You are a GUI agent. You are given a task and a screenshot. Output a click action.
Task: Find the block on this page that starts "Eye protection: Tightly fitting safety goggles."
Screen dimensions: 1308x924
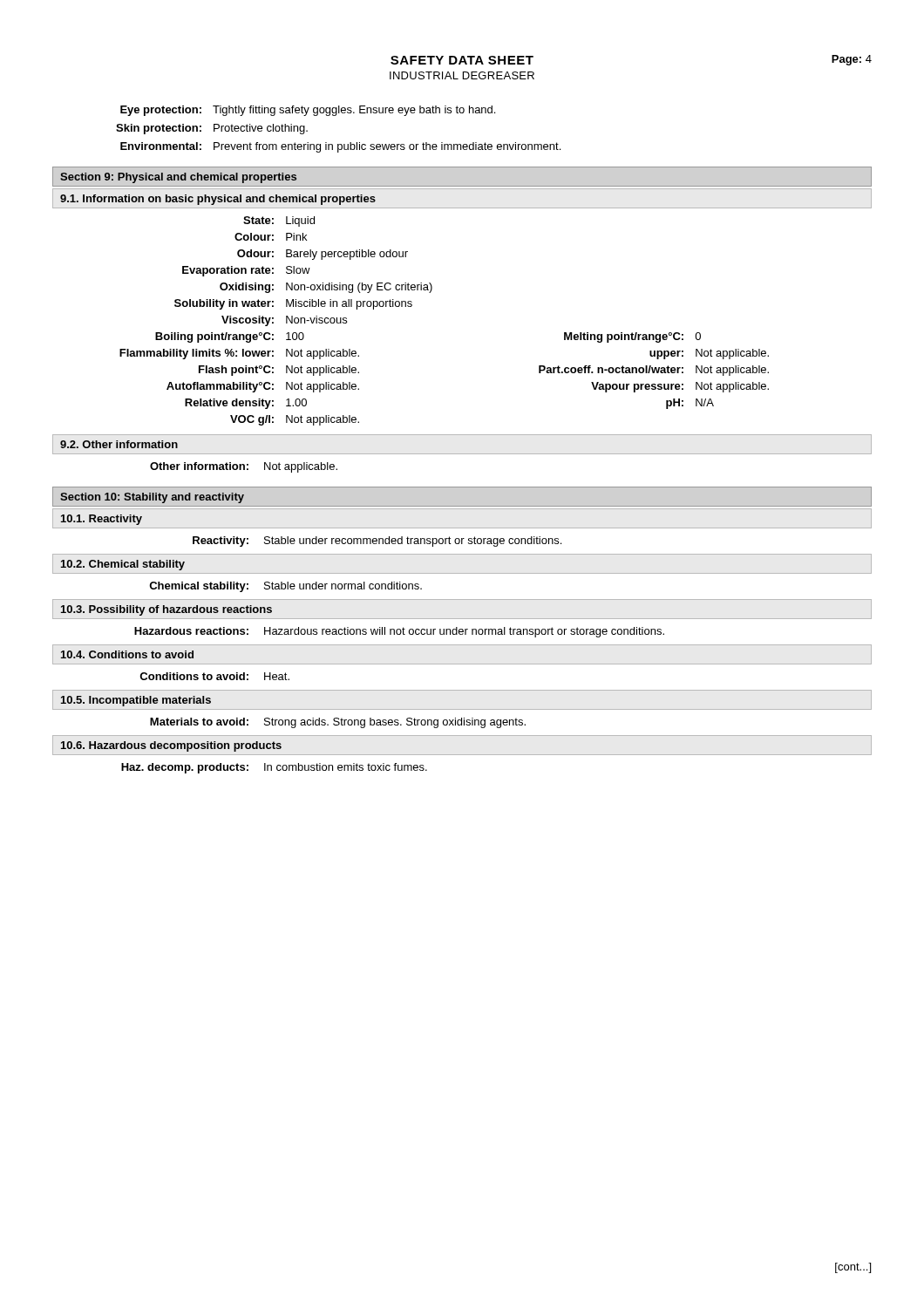point(462,109)
